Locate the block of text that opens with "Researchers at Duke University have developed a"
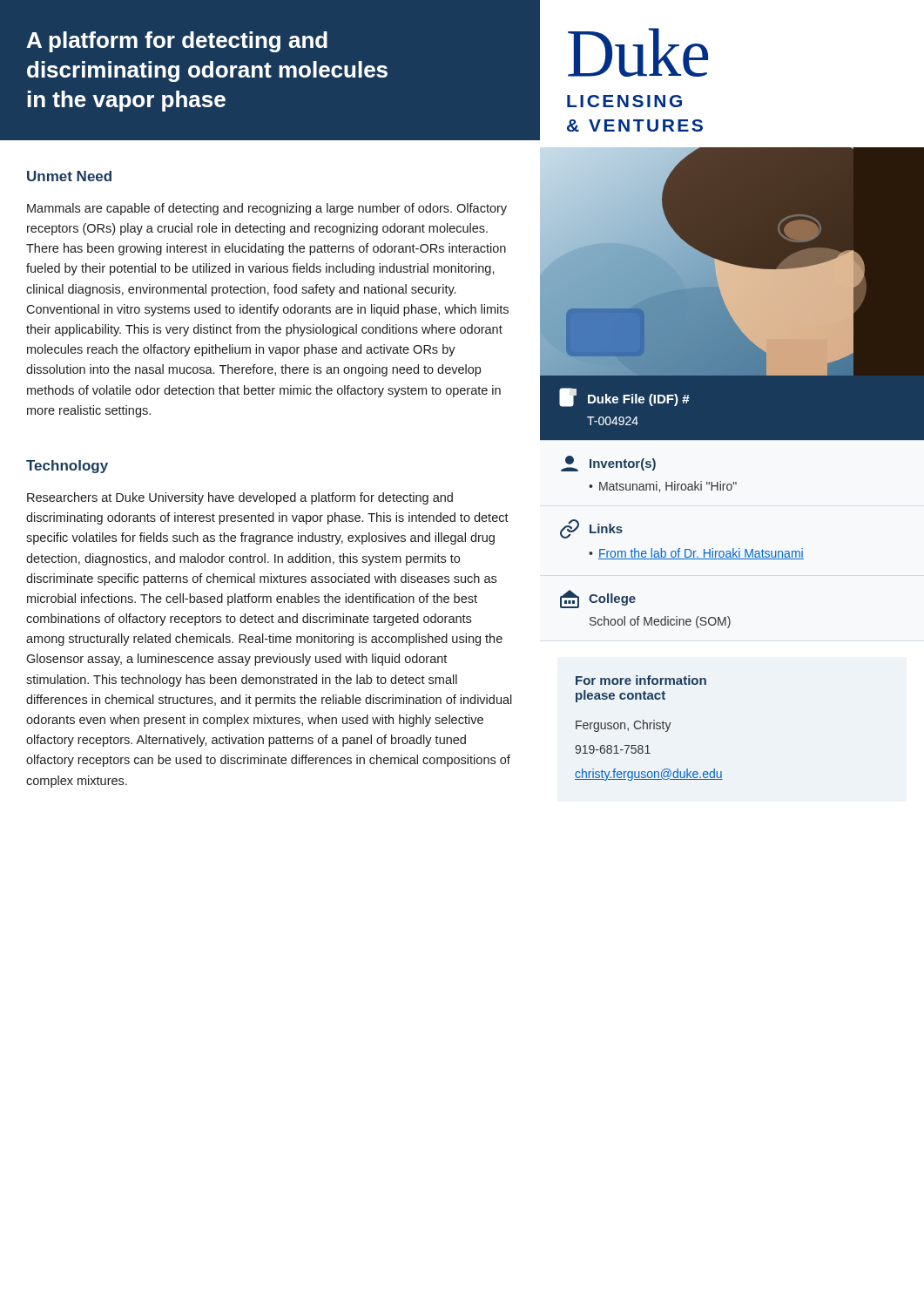This screenshot has width=924, height=1307. tap(270, 639)
